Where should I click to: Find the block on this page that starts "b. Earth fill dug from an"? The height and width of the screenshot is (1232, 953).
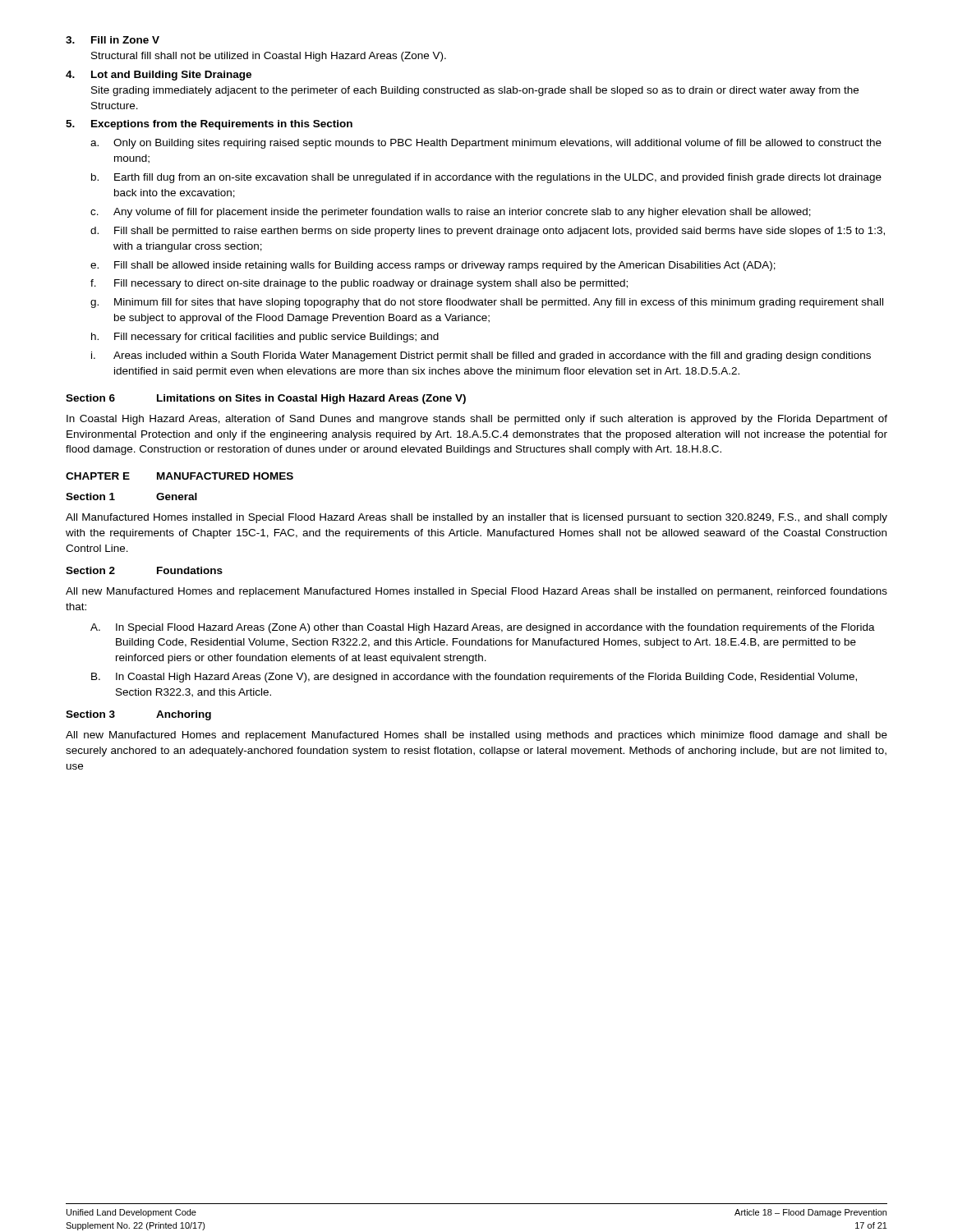click(x=489, y=186)
